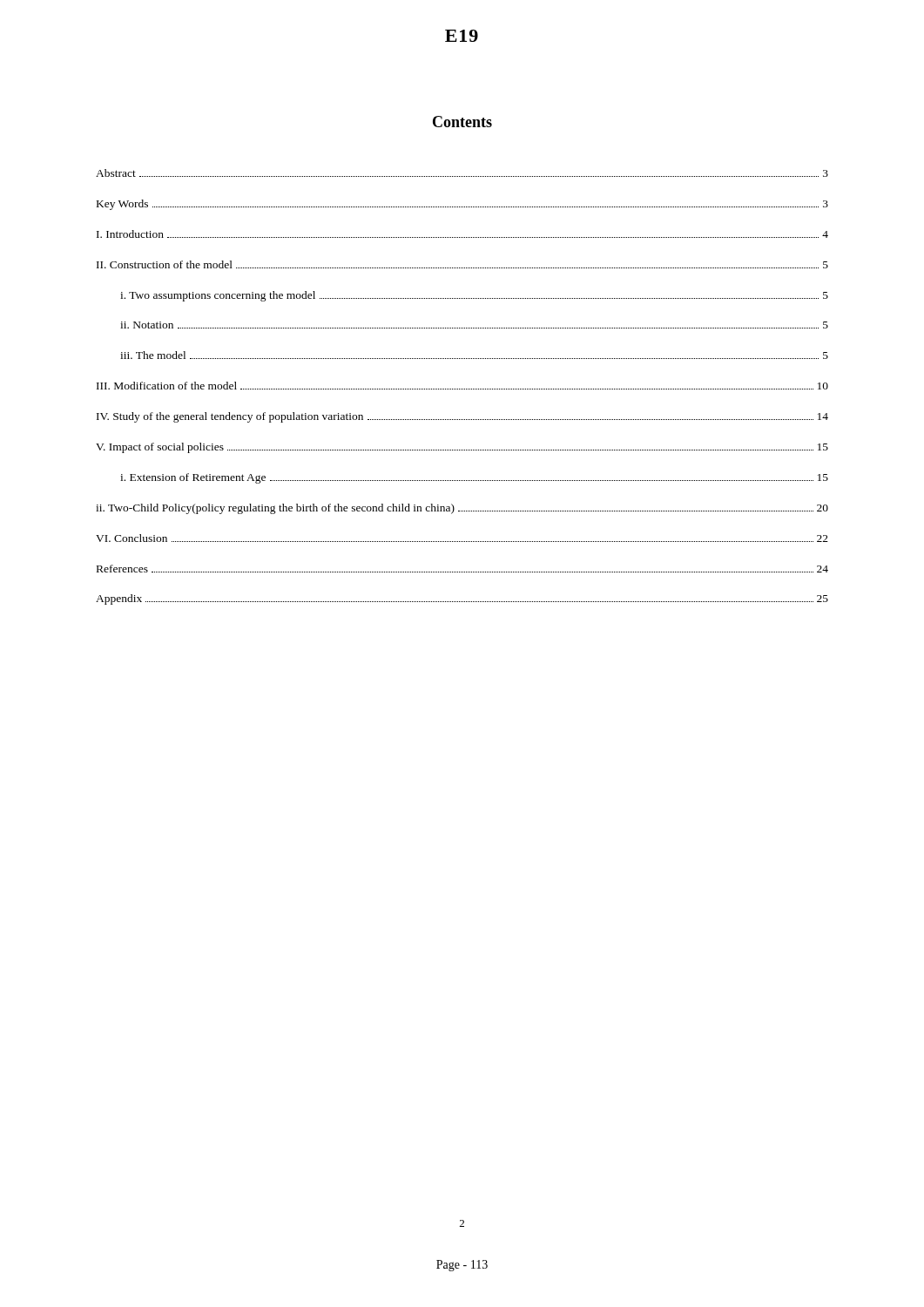The image size is (924, 1307).
Task: Find the list item that says "iii. The model 5"
Action: click(474, 356)
